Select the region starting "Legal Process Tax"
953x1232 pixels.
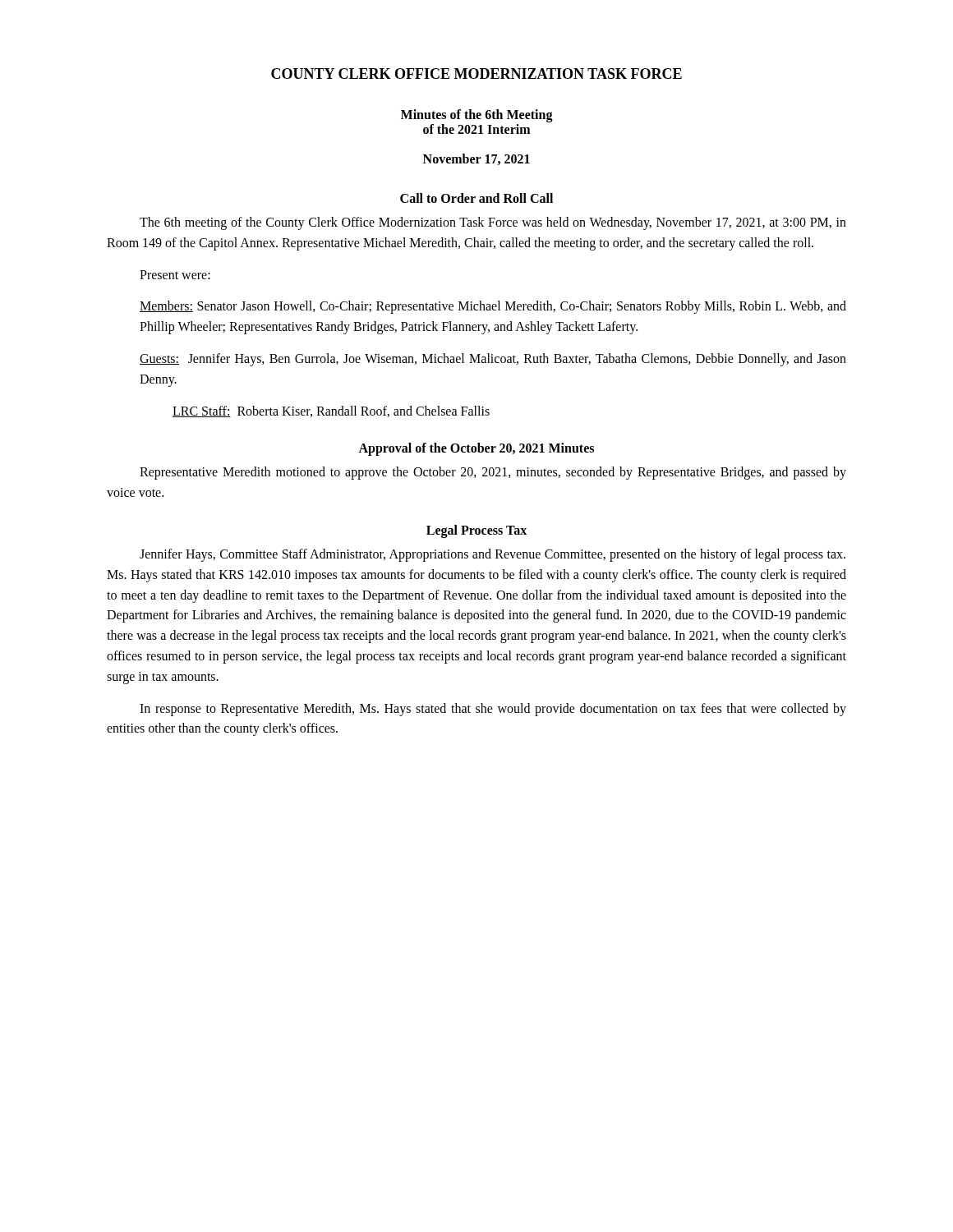click(x=476, y=530)
